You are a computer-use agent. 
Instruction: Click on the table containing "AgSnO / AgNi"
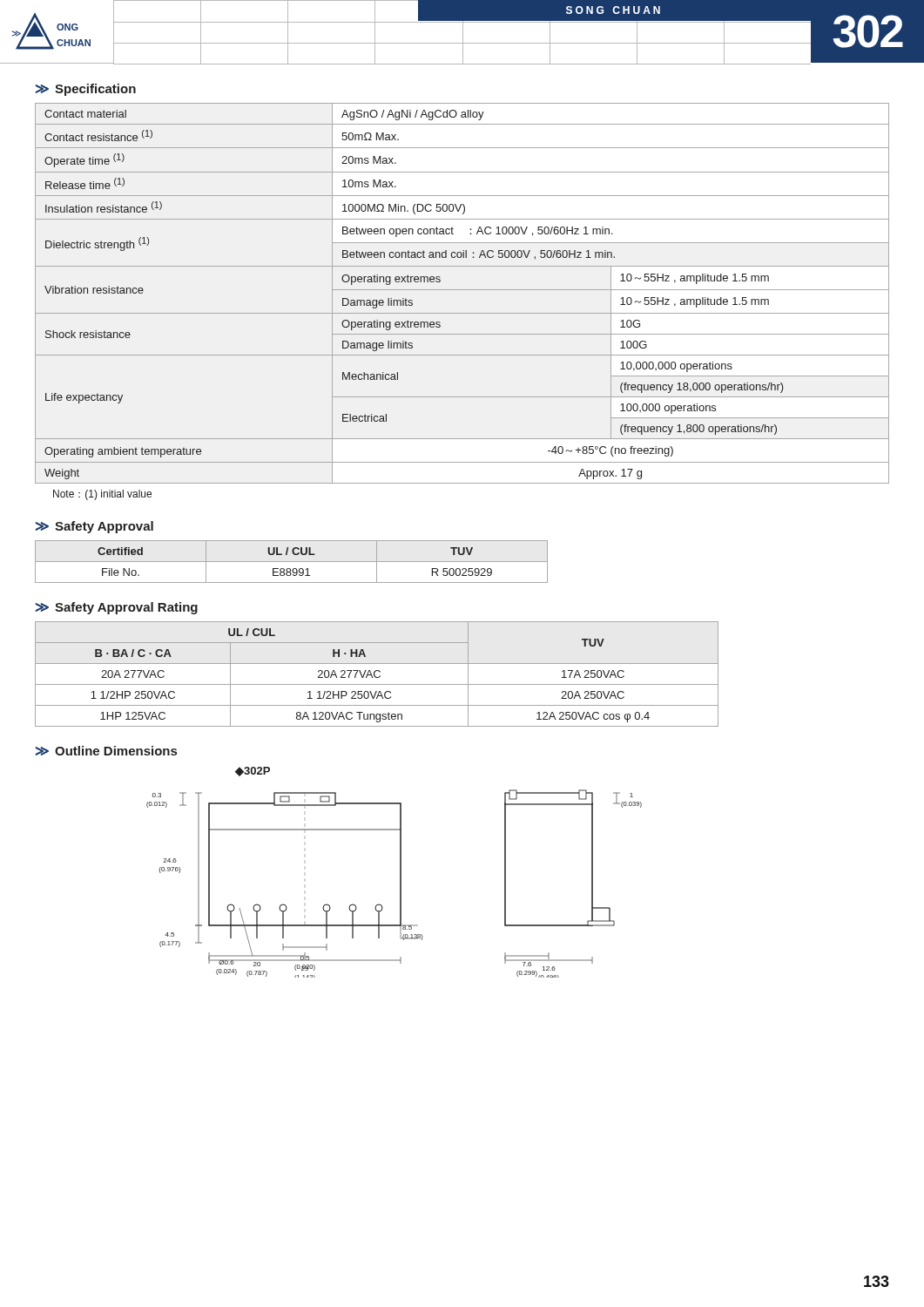click(462, 293)
